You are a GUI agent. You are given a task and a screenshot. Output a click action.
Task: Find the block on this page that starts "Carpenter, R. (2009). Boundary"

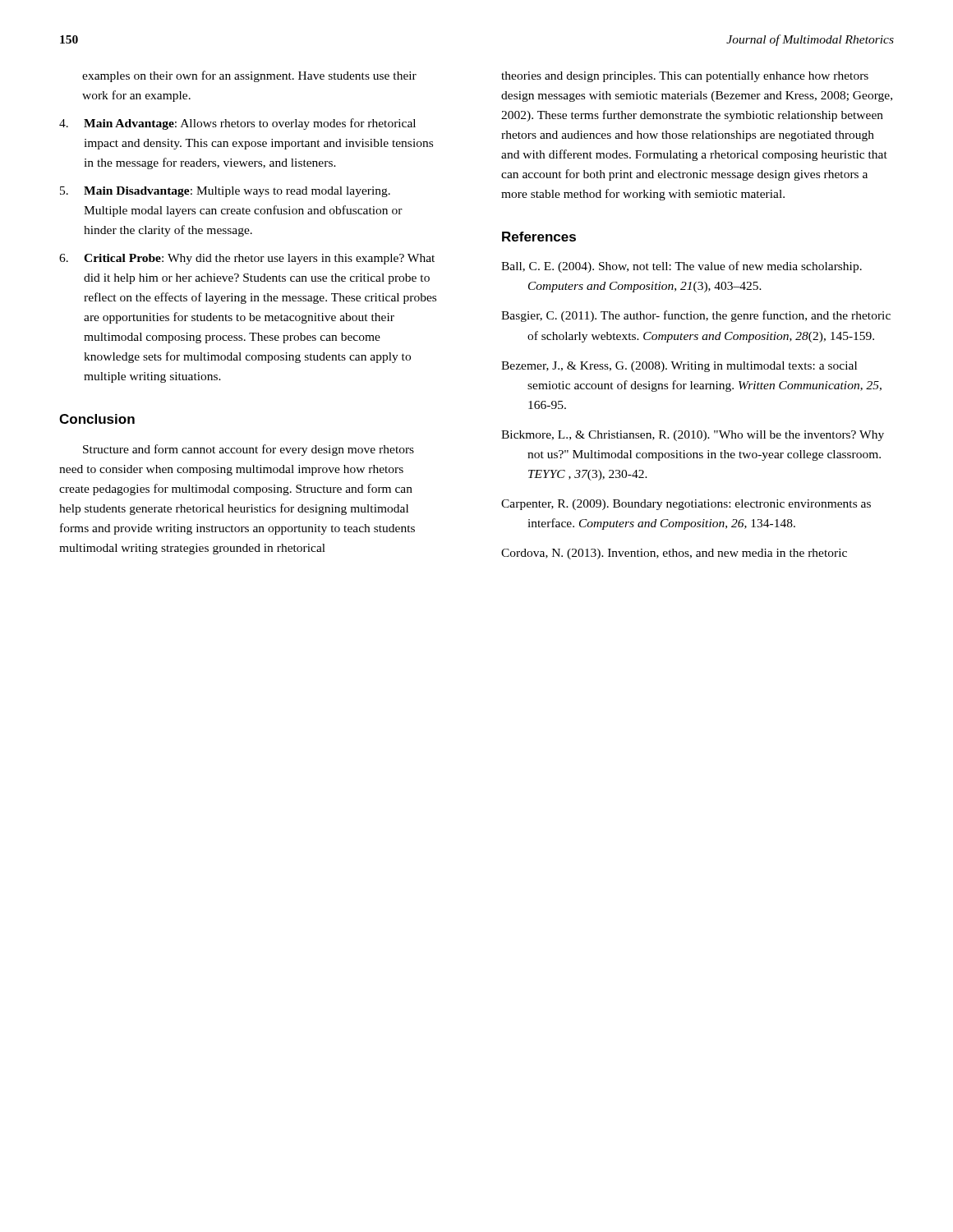pos(686,513)
